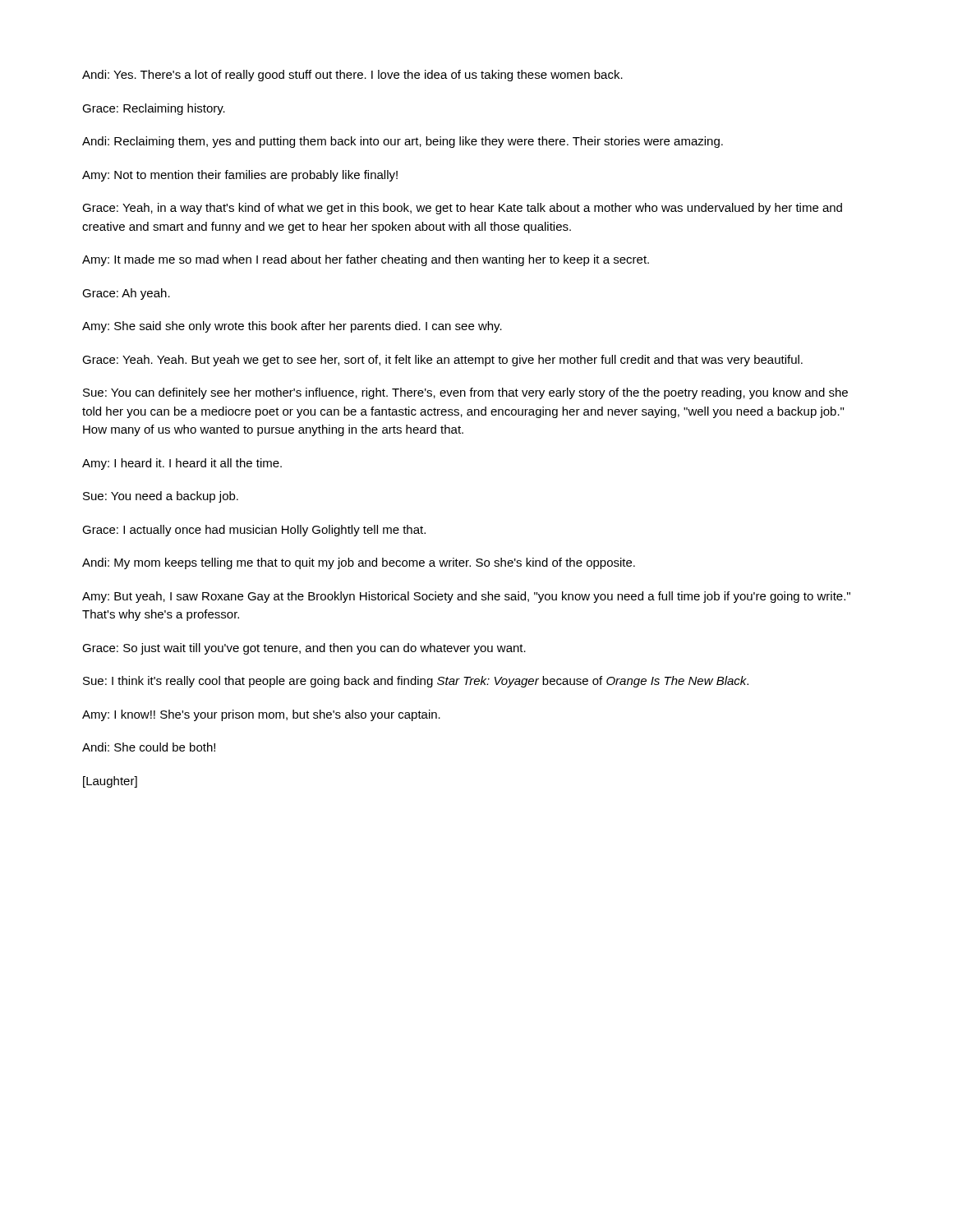Locate the text block that says "Andi: My mom keeps telling"
Viewport: 953px width, 1232px height.
point(359,562)
